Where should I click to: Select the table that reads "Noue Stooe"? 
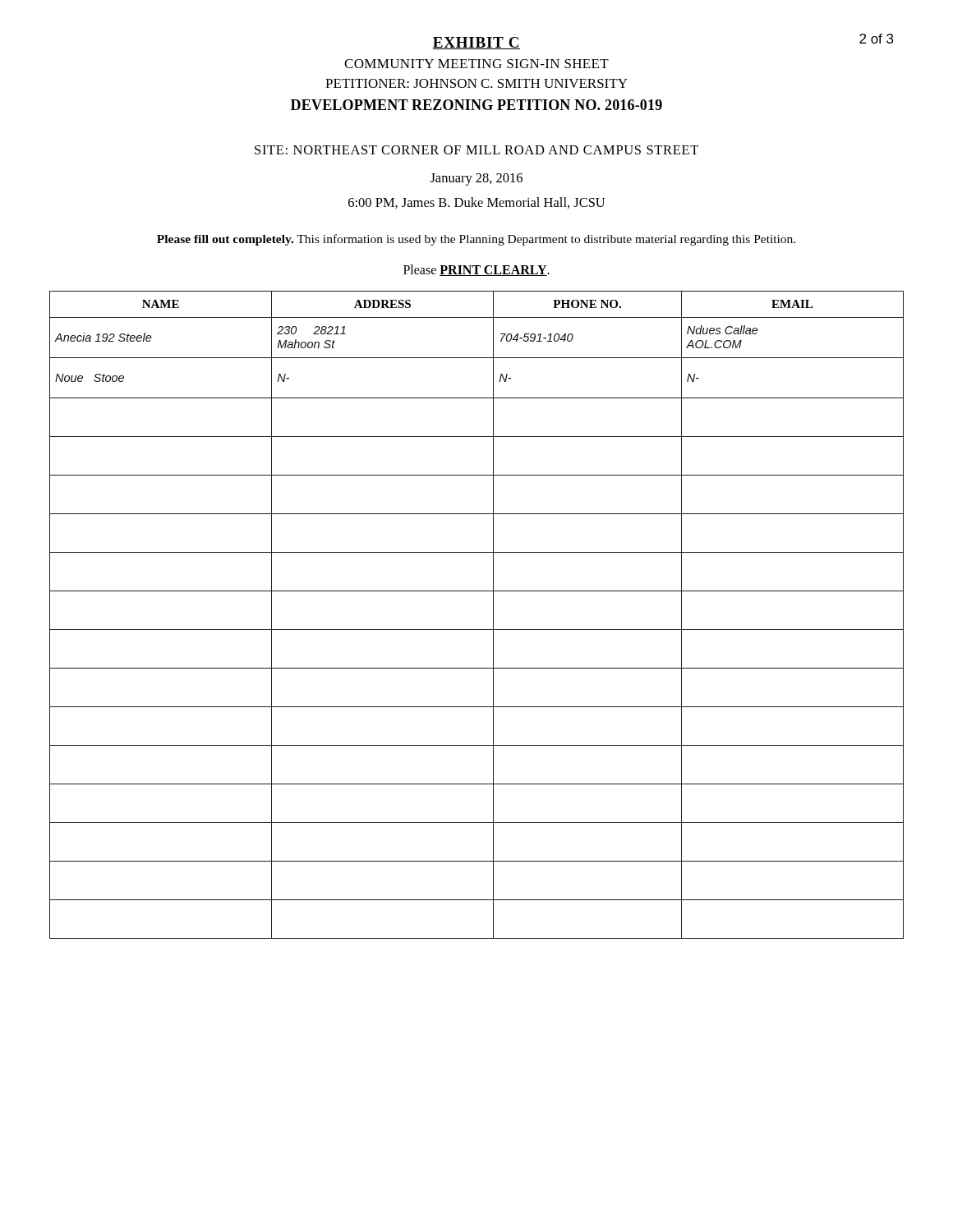point(476,615)
